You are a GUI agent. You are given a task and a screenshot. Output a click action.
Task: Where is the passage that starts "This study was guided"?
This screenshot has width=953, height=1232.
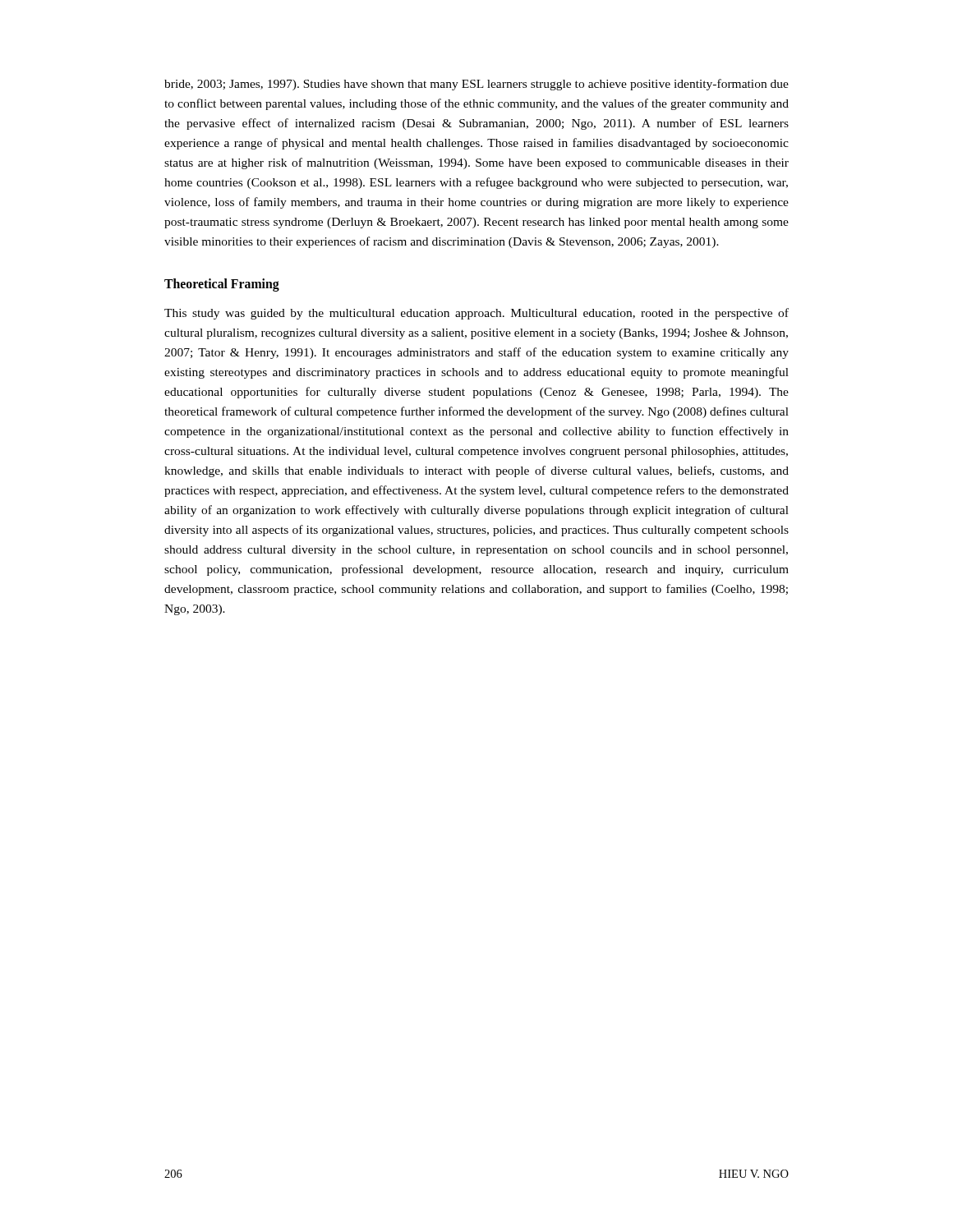[x=476, y=460]
